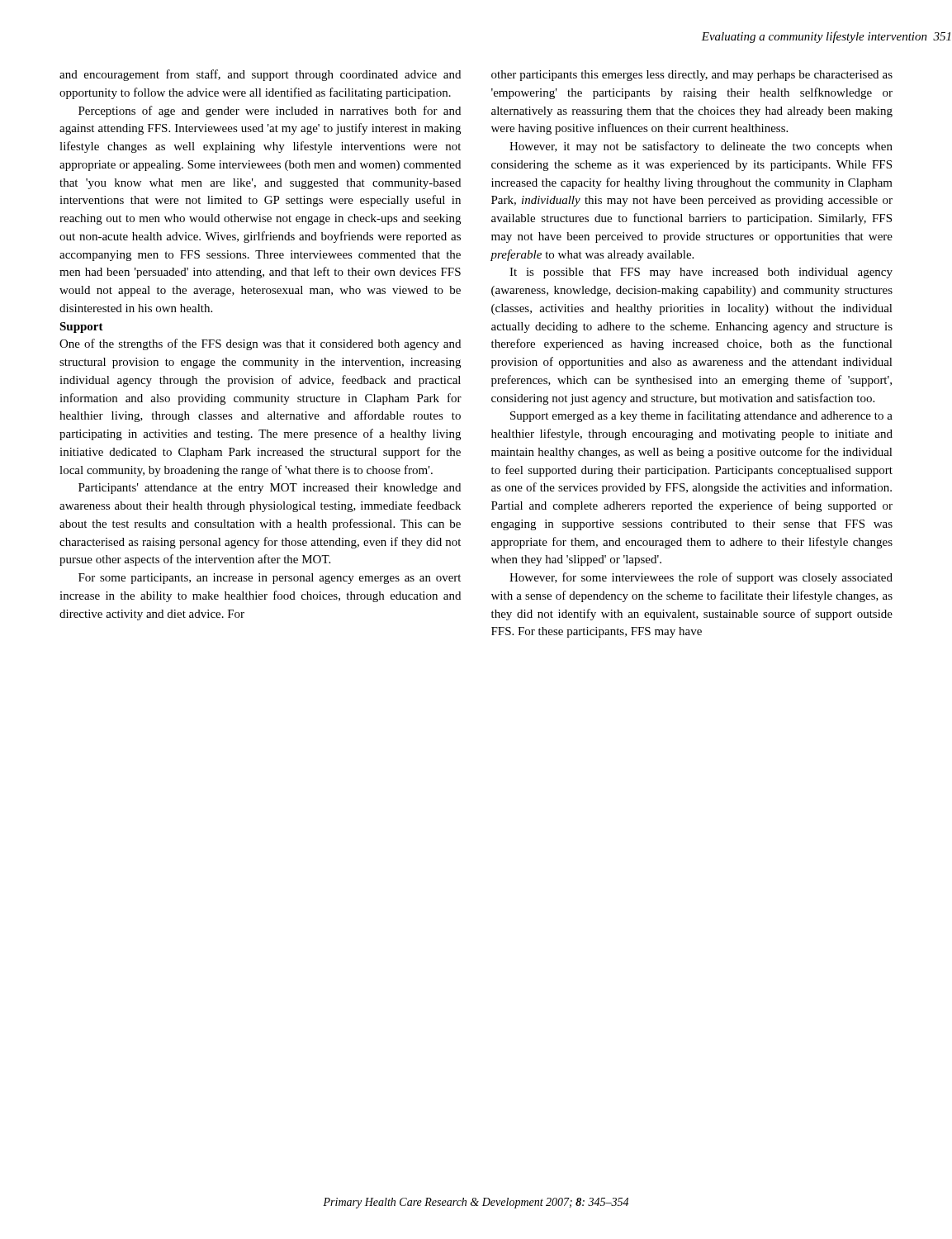The image size is (952, 1239).
Task: Locate the block starting "other participants this emerges less directly,"
Action: coord(692,353)
